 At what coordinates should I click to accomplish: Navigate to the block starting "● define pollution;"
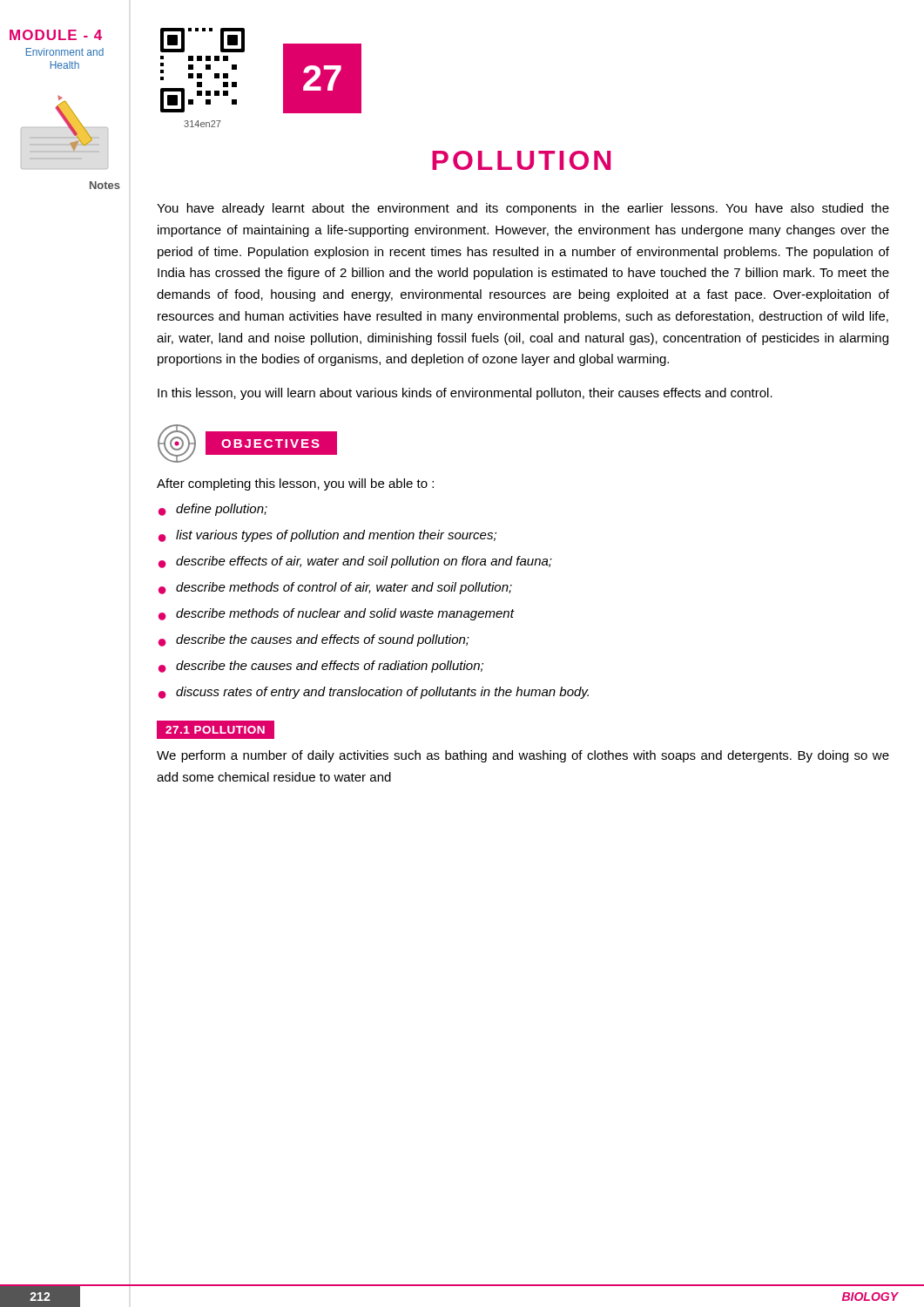point(212,510)
